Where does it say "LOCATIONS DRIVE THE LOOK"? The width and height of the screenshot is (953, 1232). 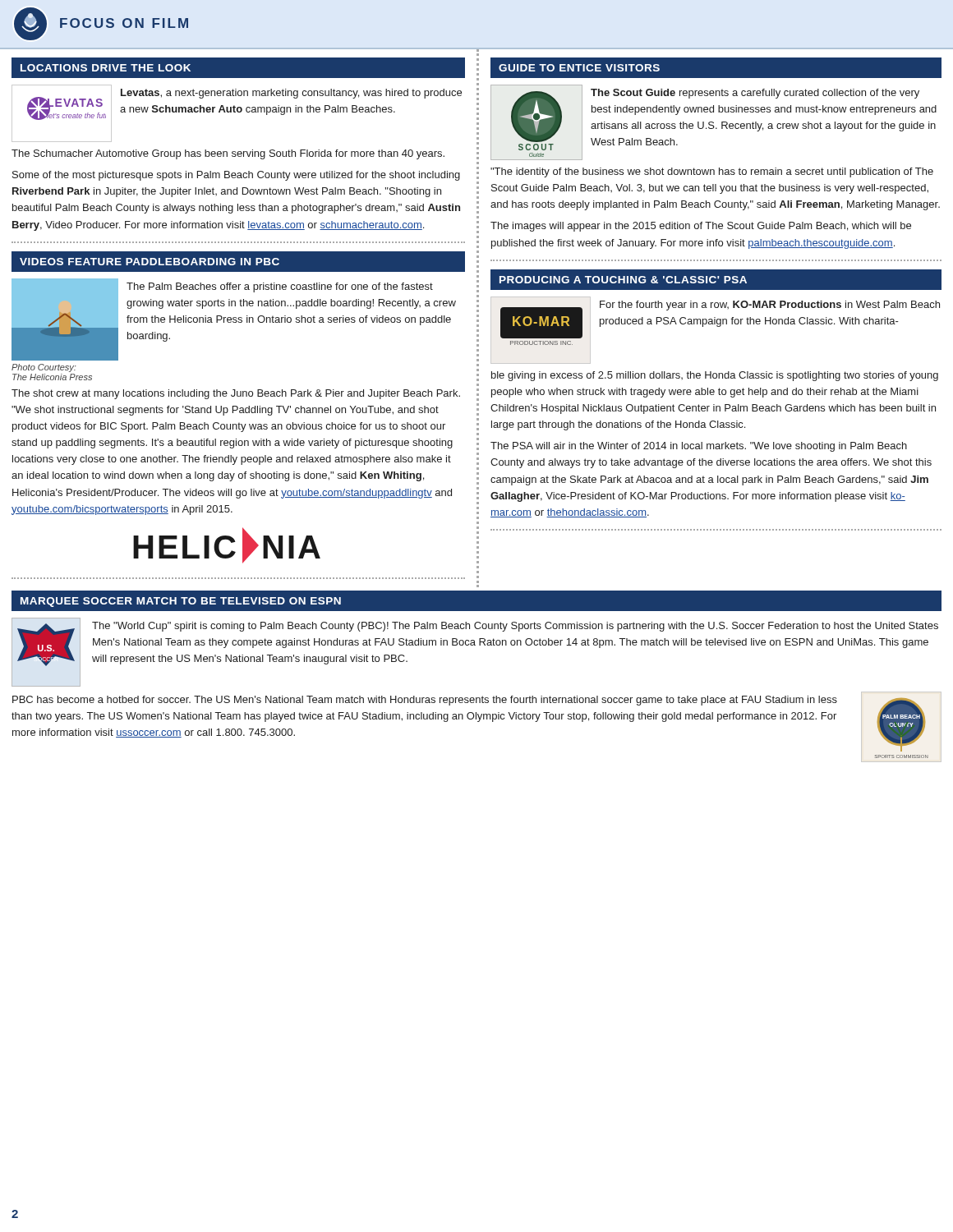click(x=106, y=68)
